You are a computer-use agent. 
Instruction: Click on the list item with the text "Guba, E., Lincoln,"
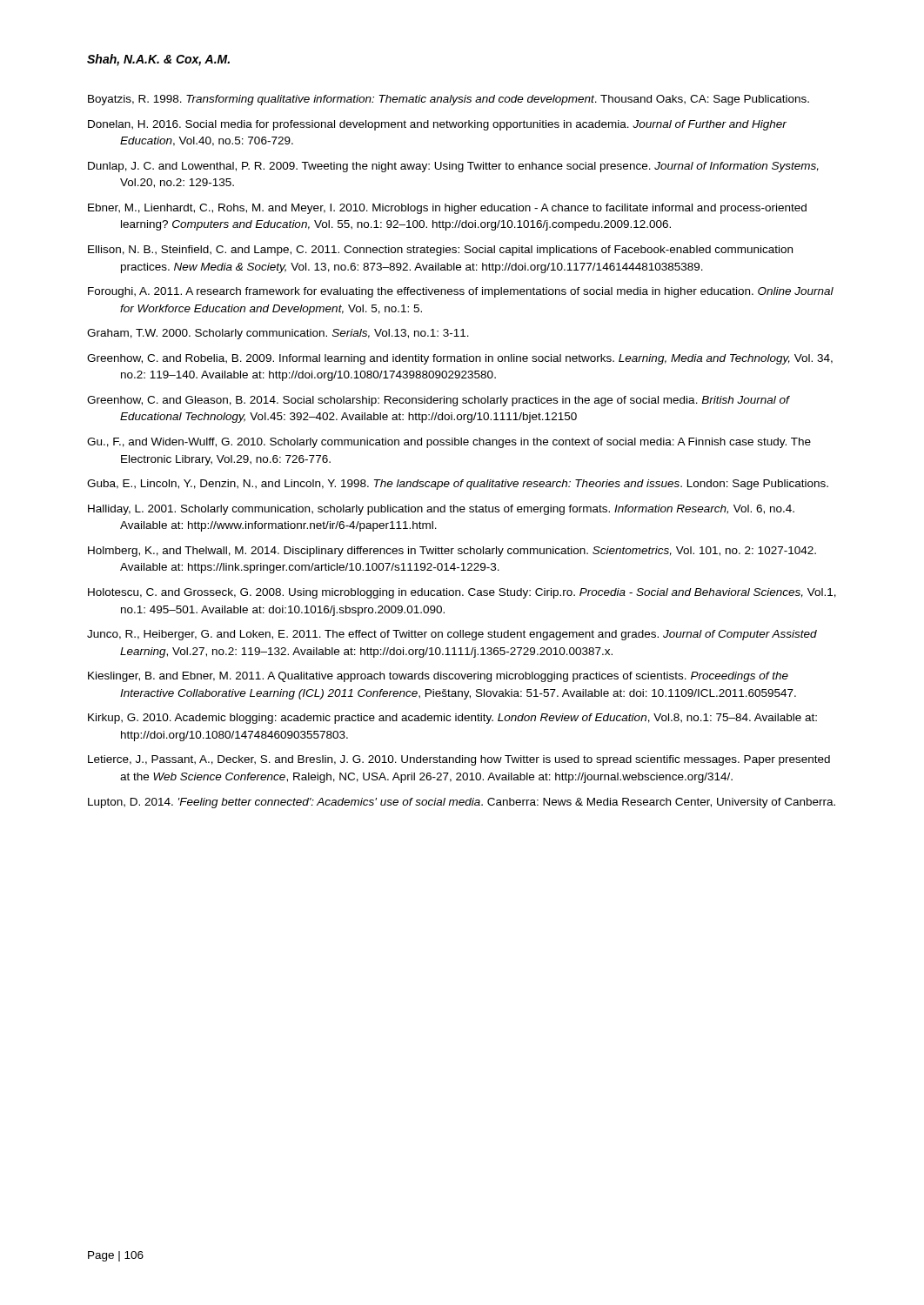tap(458, 483)
